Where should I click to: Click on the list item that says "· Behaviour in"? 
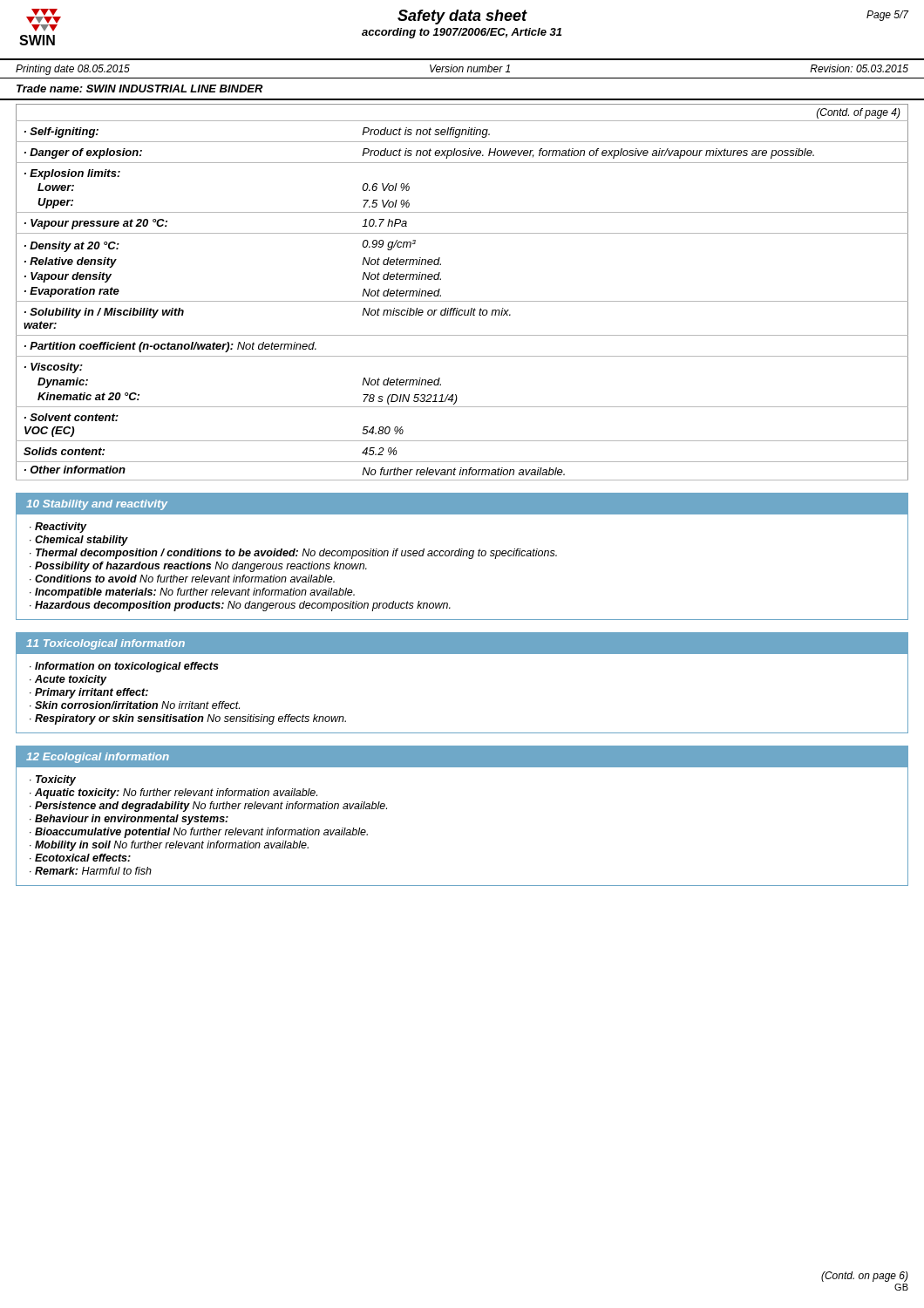pyautogui.click(x=129, y=819)
